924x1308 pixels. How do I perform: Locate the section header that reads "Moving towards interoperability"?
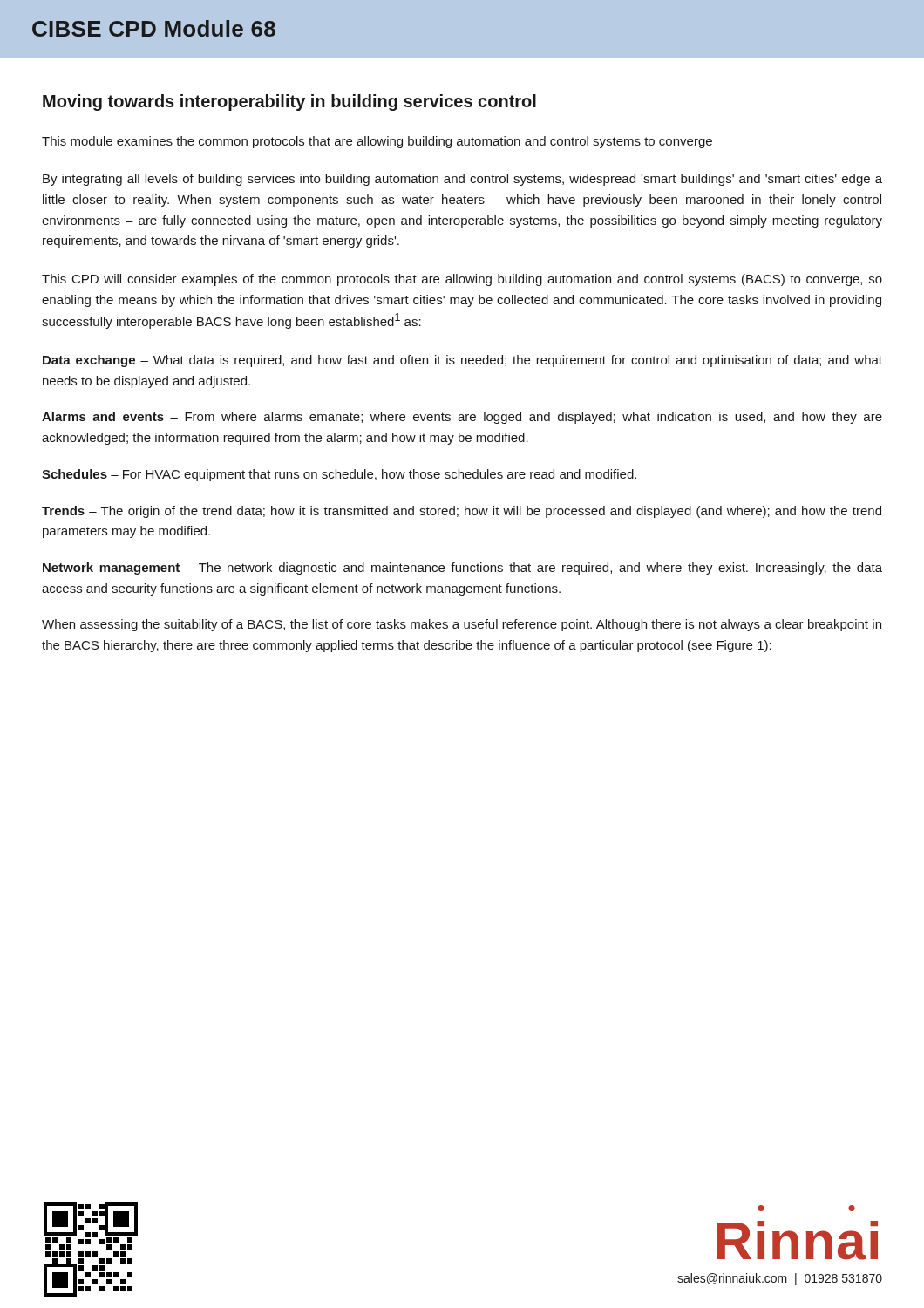tap(289, 101)
